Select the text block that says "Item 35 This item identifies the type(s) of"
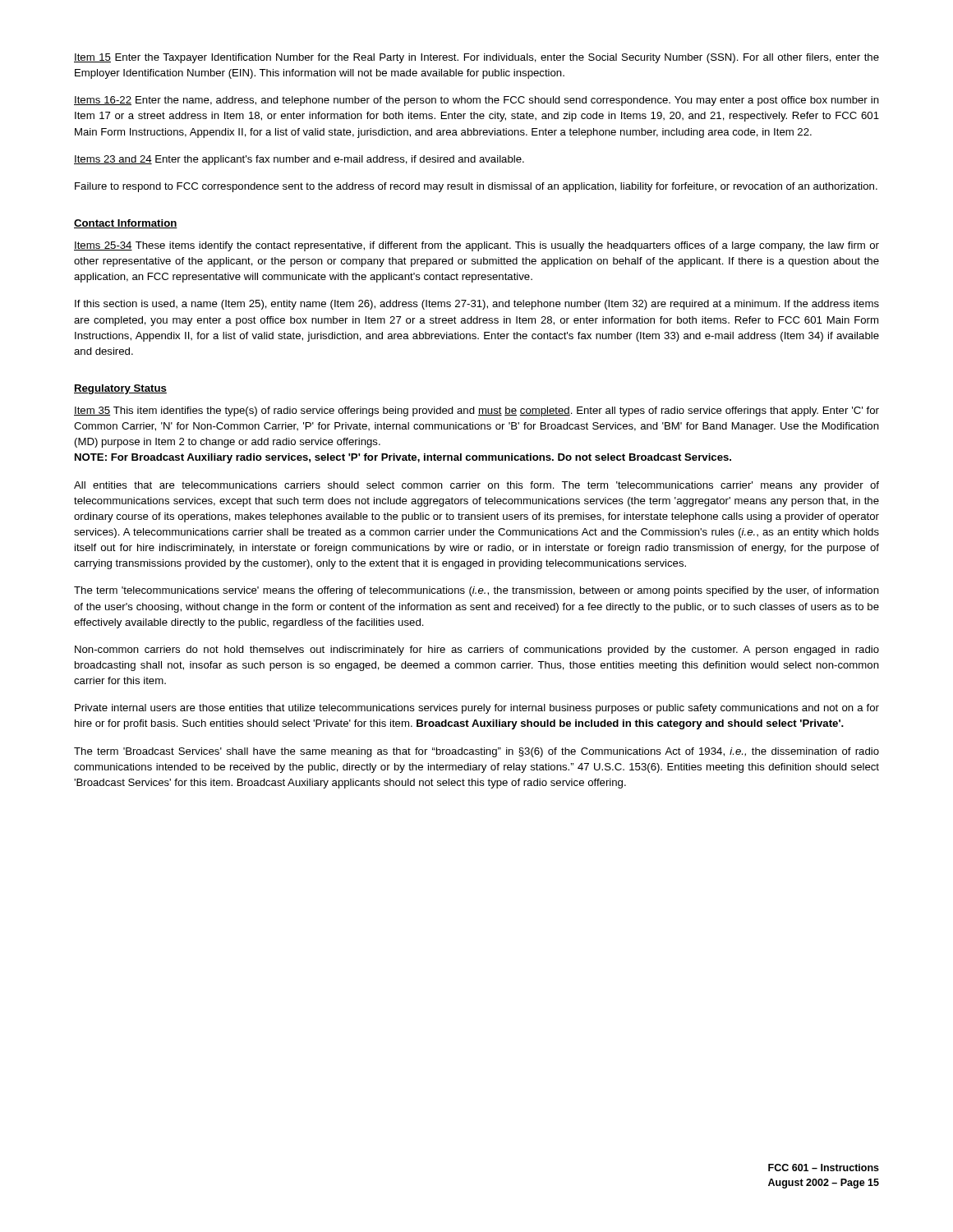The image size is (953, 1232). (476, 434)
